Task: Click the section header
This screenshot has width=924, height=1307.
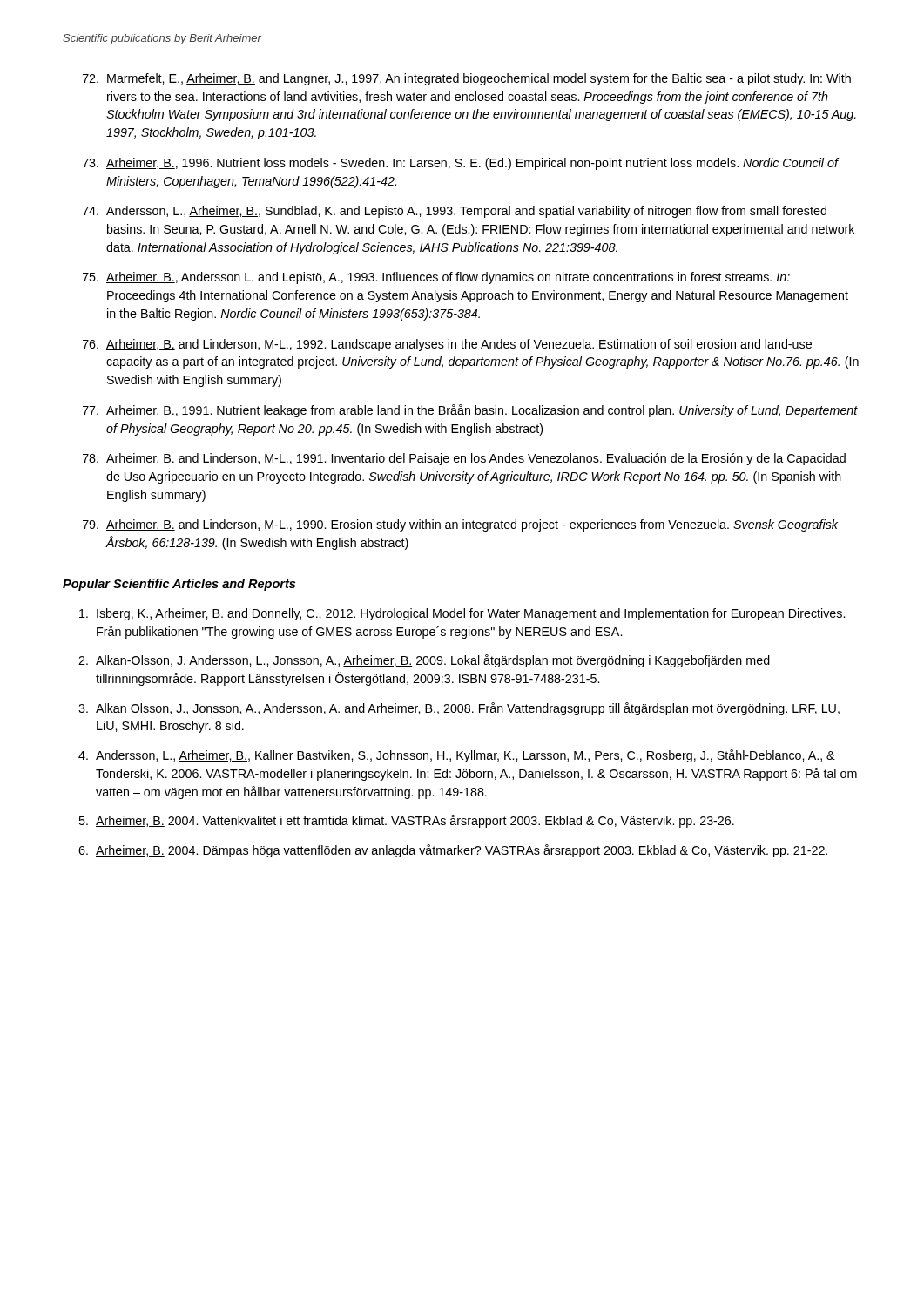Action: 179,584
